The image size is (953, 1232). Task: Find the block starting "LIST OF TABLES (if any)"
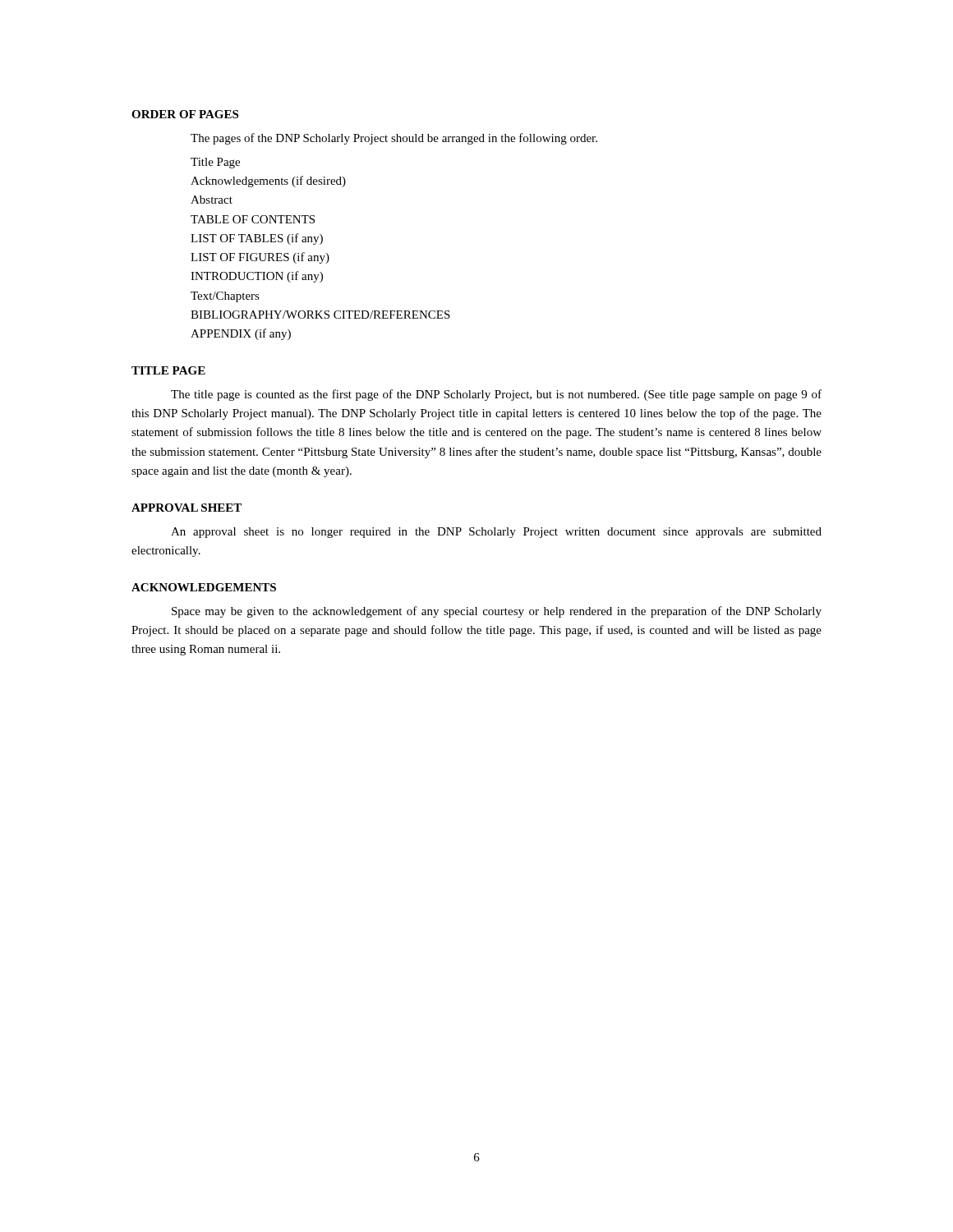[x=257, y=238]
